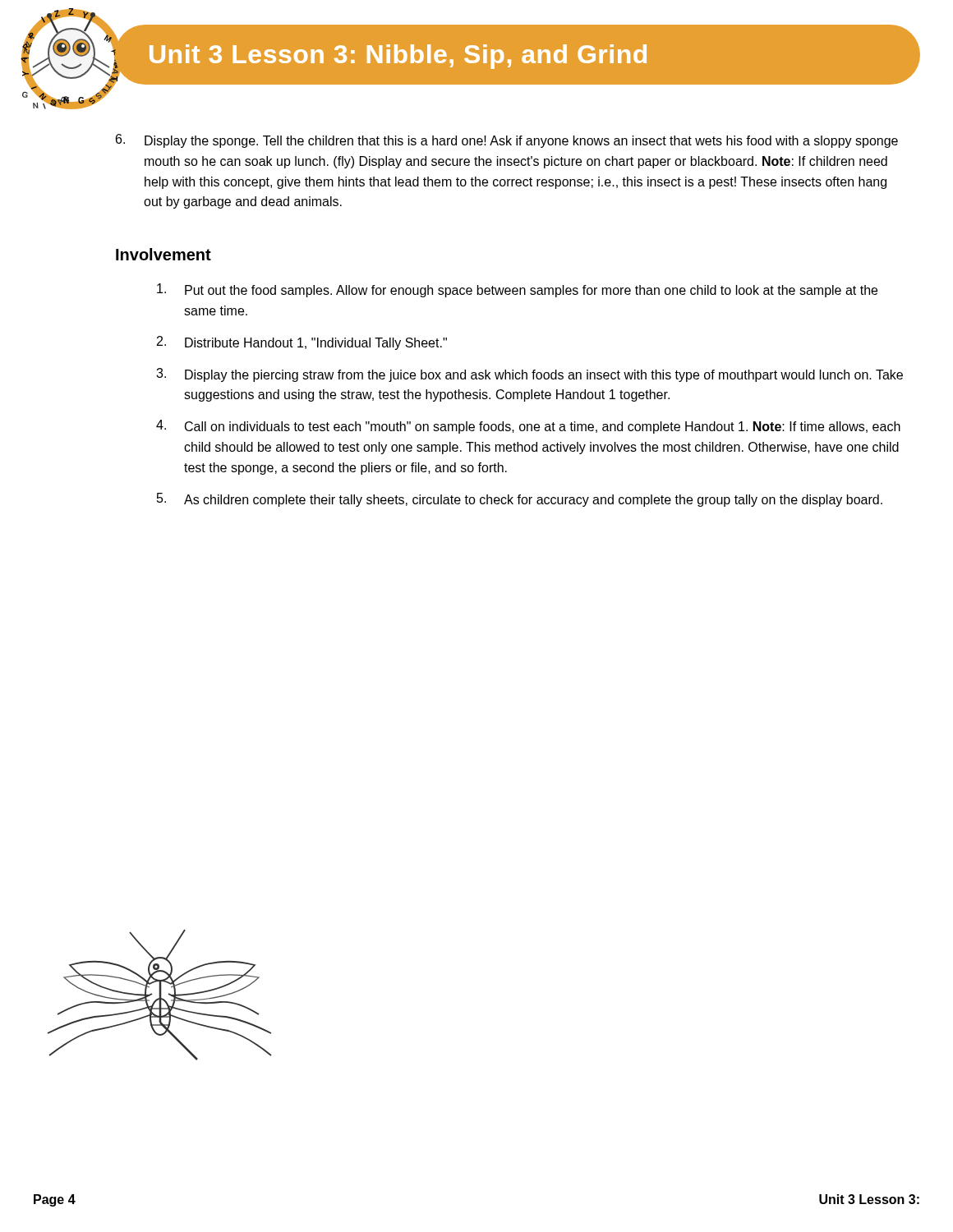
Task: Click on the logo
Action: click(72, 60)
